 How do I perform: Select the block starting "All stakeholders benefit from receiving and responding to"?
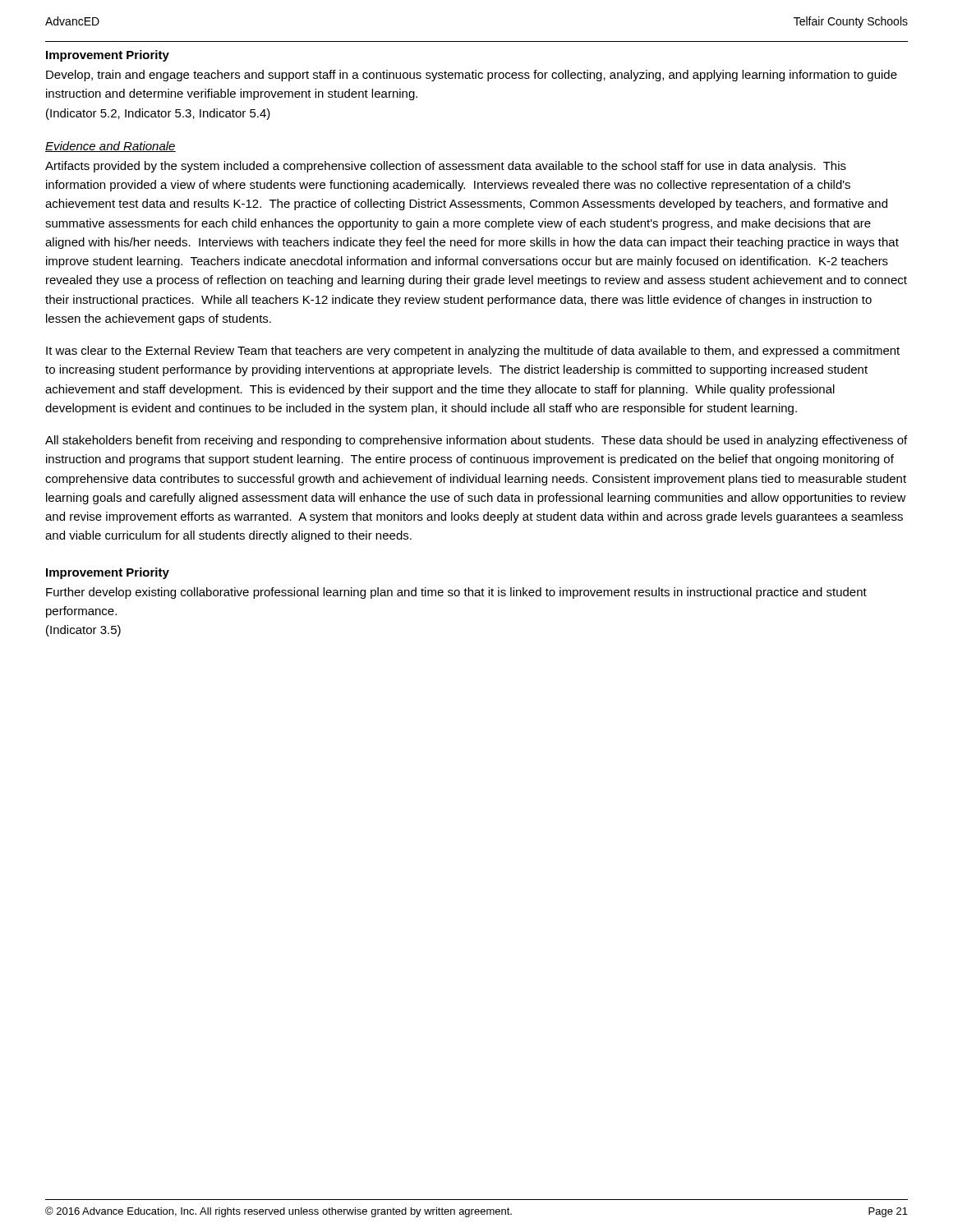tap(476, 488)
